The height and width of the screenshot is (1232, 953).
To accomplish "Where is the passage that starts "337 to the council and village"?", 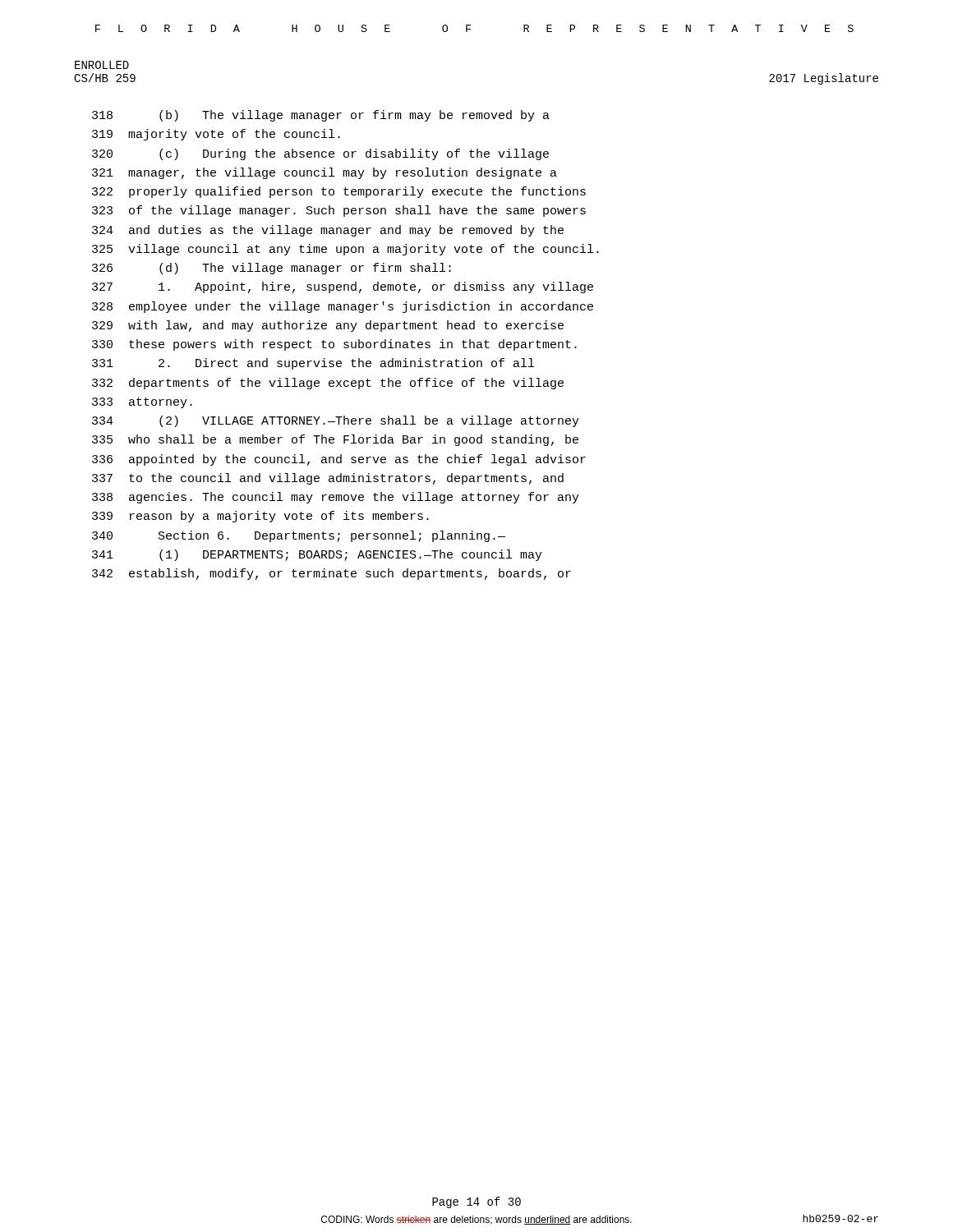I will 485,479.
